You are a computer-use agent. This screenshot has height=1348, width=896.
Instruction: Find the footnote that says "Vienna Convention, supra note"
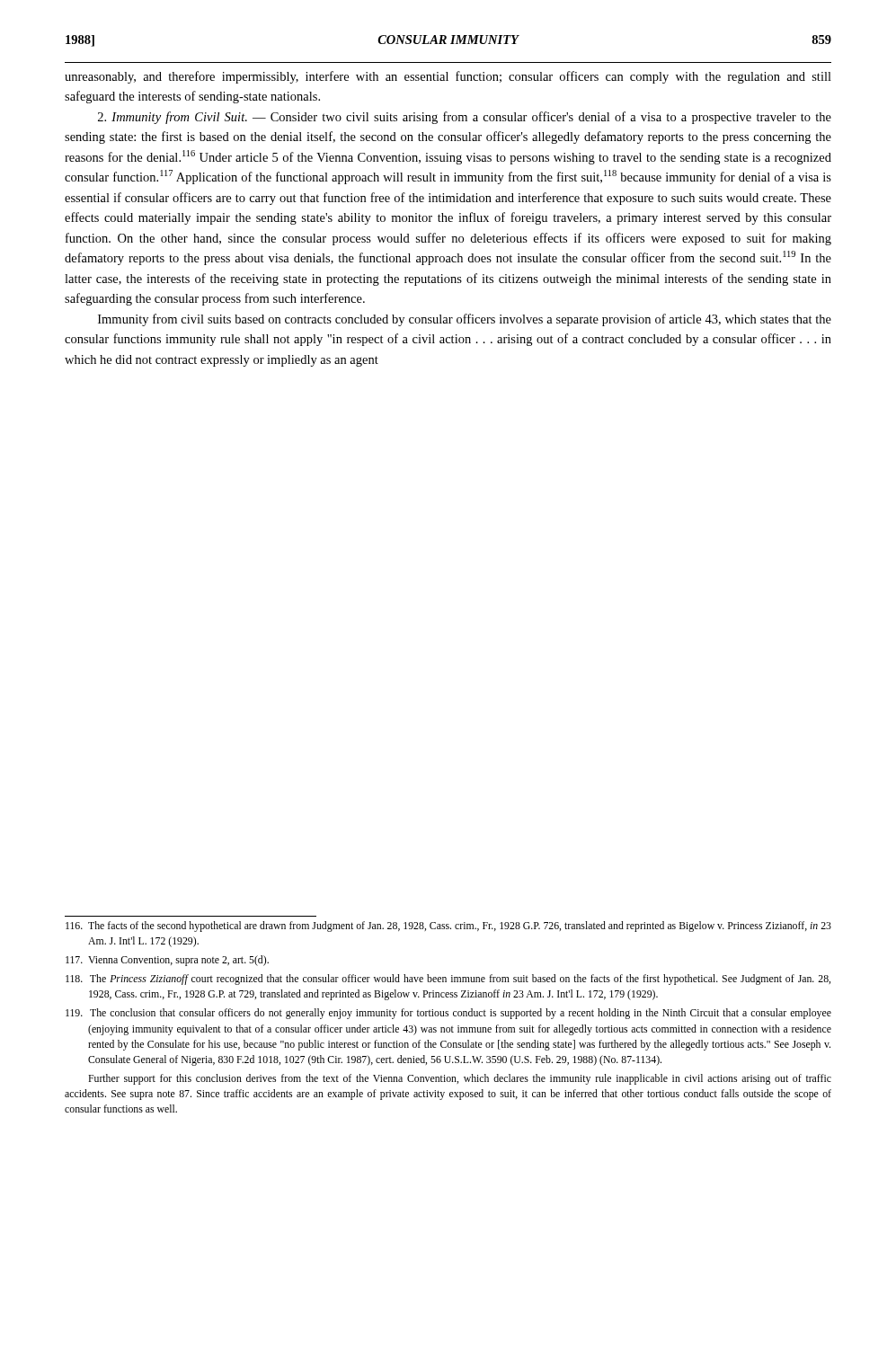pyautogui.click(x=167, y=961)
